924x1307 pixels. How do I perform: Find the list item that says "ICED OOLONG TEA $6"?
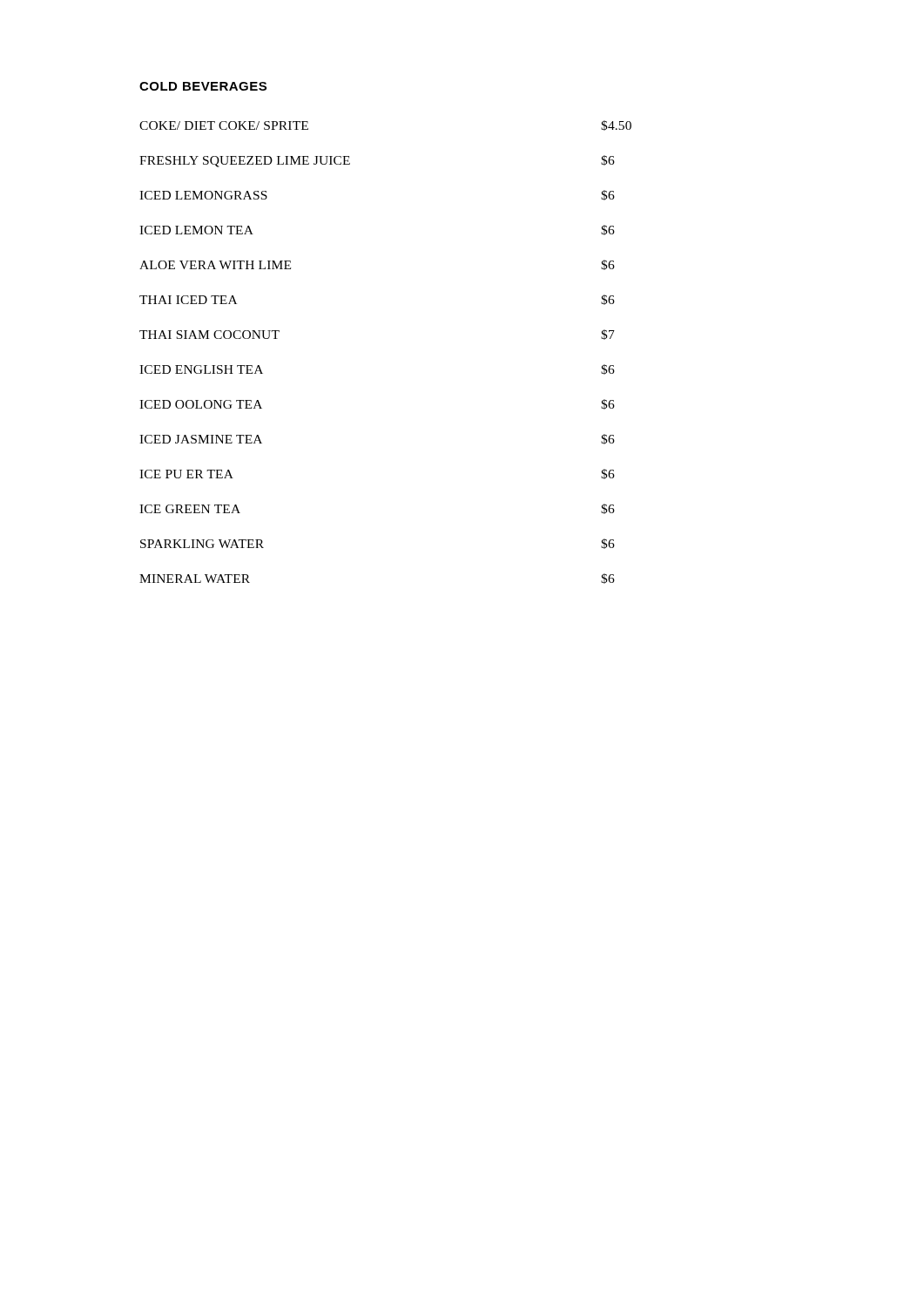coord(197,404)
